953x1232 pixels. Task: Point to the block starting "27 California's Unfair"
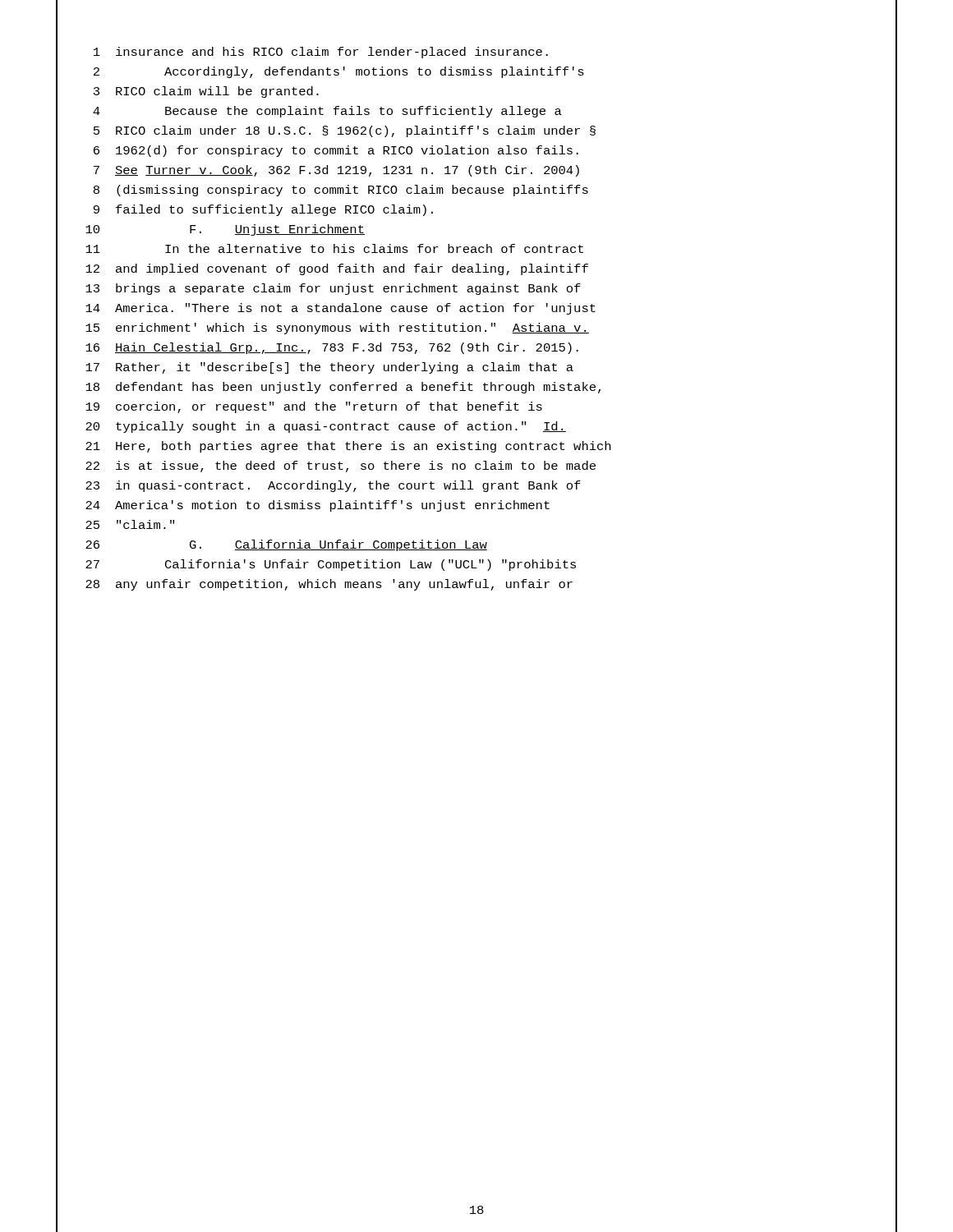coord(476,575)
